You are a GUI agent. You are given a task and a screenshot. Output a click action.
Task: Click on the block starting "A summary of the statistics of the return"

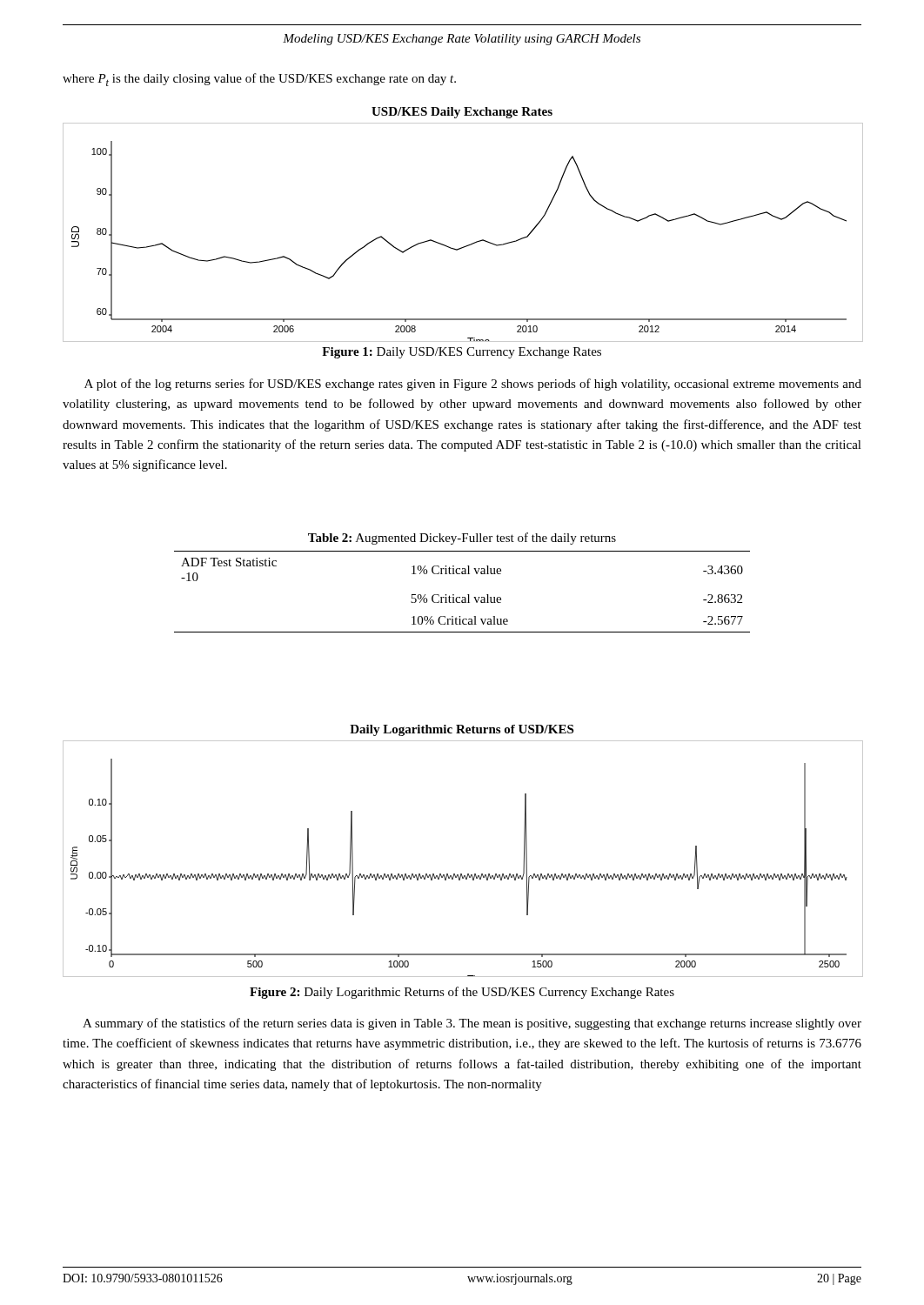click(x=462, y=1053)
